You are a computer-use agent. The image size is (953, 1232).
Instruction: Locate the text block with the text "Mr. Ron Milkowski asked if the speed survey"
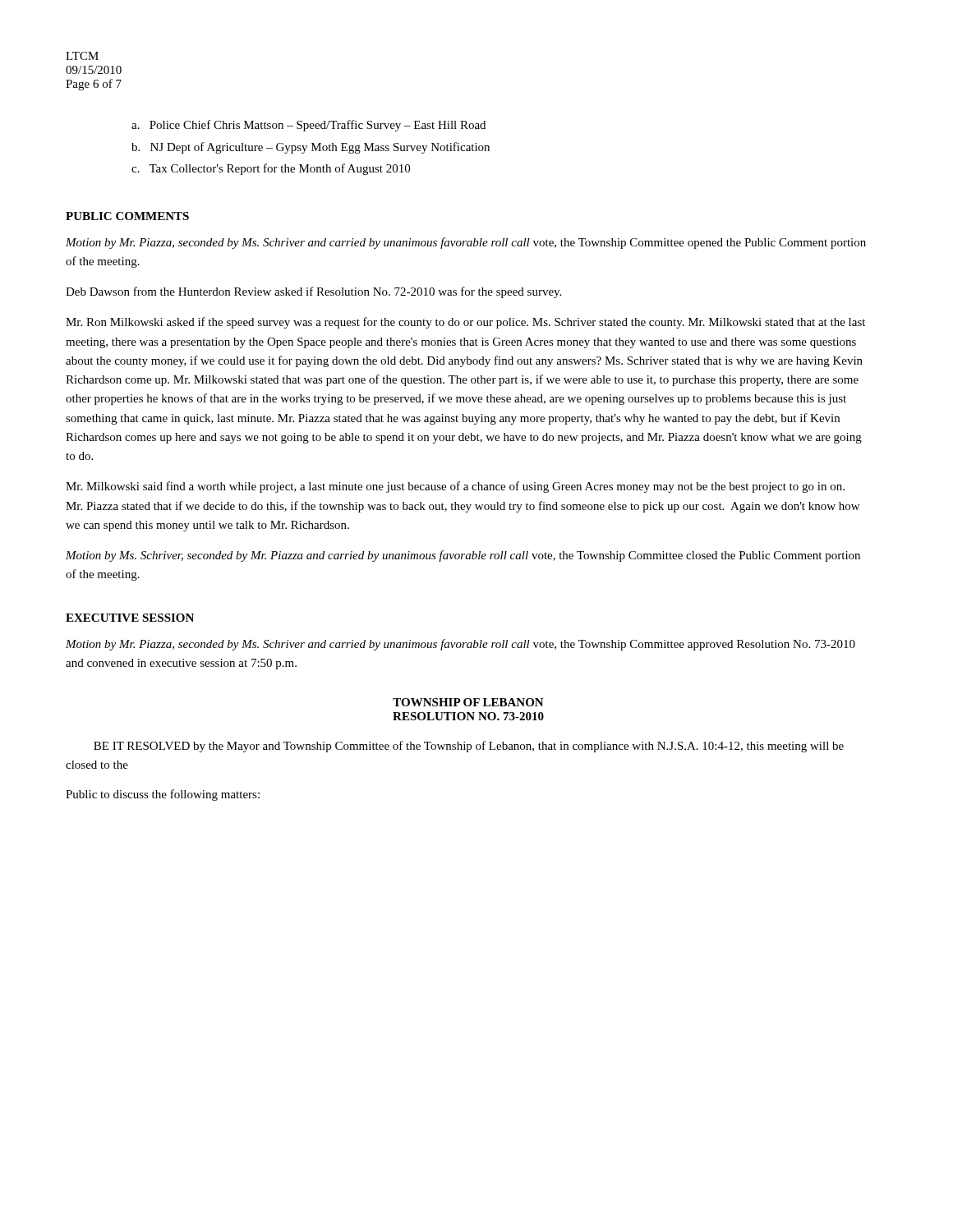[466, 389]
